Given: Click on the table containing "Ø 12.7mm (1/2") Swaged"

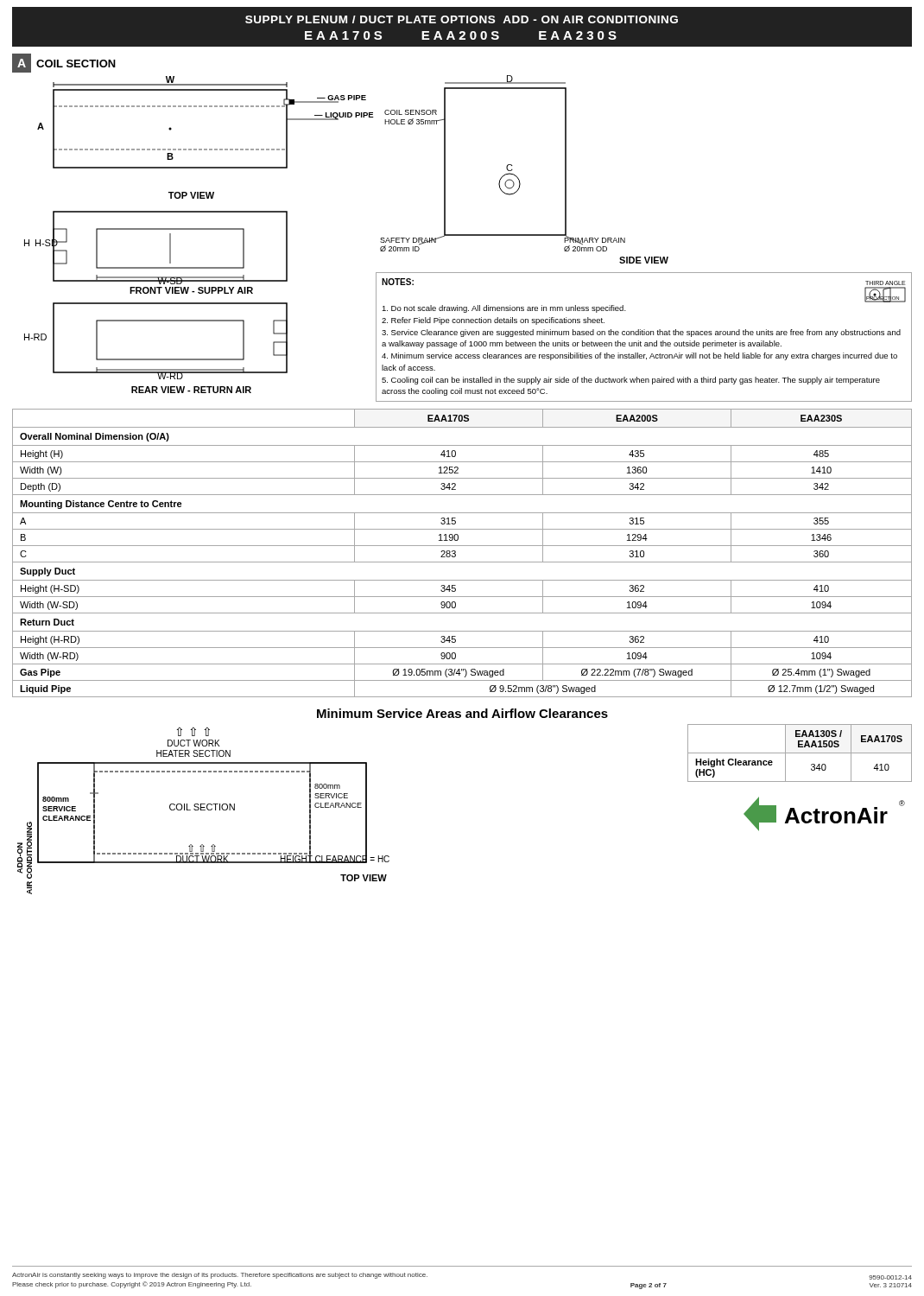Looking at the screenshot, I should tap(462, 553).
